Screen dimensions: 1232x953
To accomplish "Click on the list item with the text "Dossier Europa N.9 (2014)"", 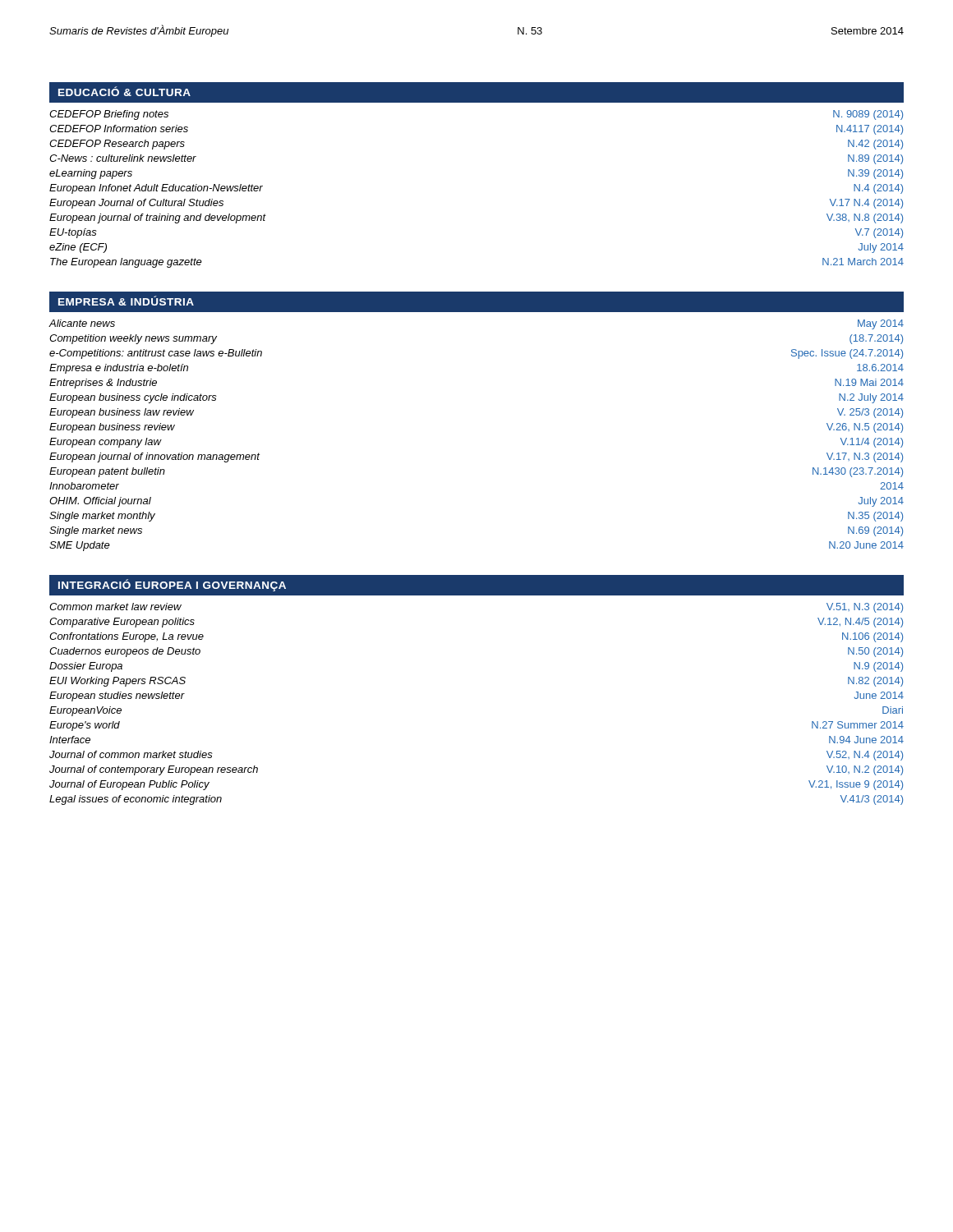I will pos(95,666).
